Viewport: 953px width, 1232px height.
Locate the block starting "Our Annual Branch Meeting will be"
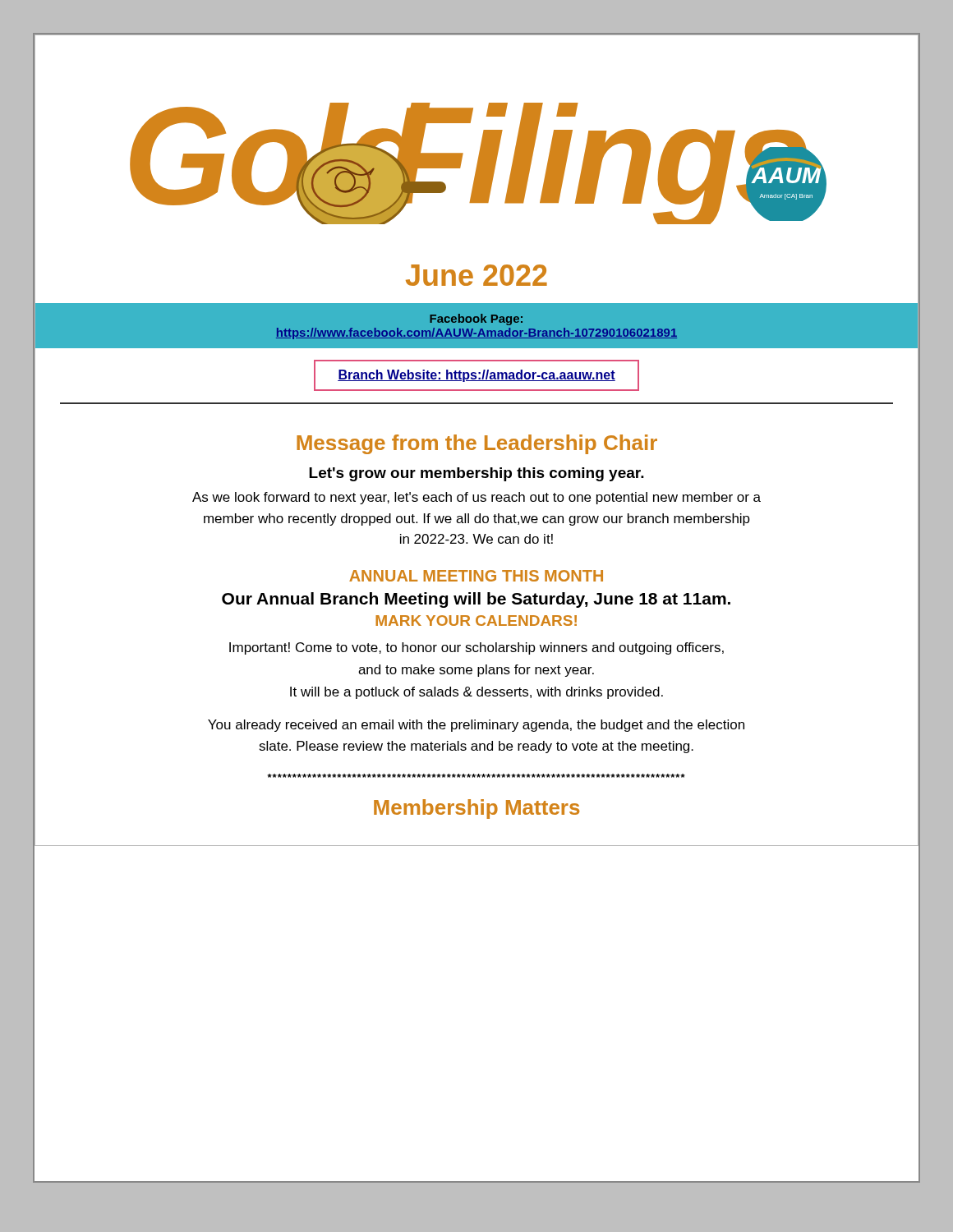pos(476,598)
